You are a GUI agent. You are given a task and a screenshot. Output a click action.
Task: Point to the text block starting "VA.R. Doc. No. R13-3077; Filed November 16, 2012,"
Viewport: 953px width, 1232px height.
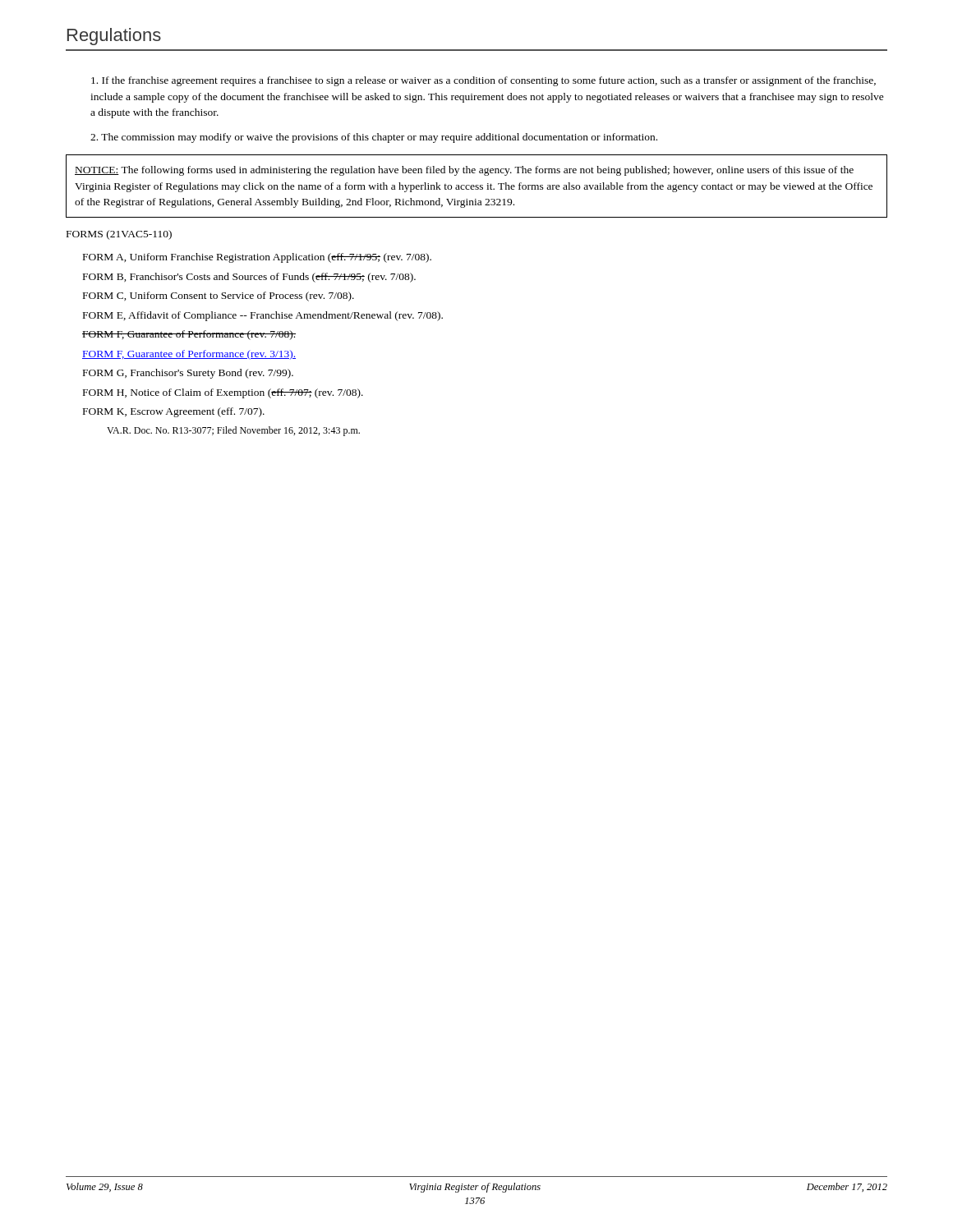pyautogui.click(x=234, y=430)
